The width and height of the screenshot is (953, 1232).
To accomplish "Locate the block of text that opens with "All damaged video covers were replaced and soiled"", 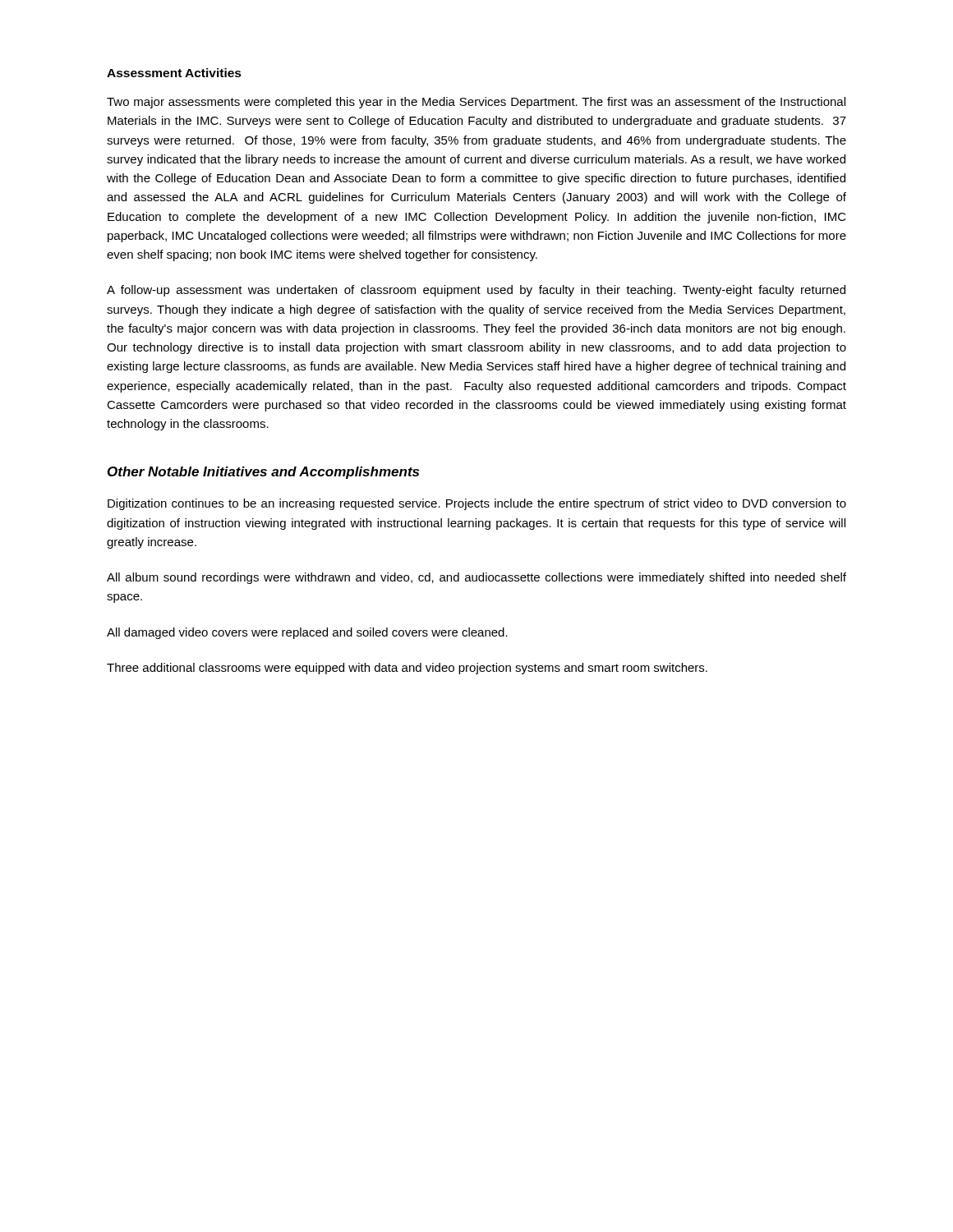I will [476, 632].
